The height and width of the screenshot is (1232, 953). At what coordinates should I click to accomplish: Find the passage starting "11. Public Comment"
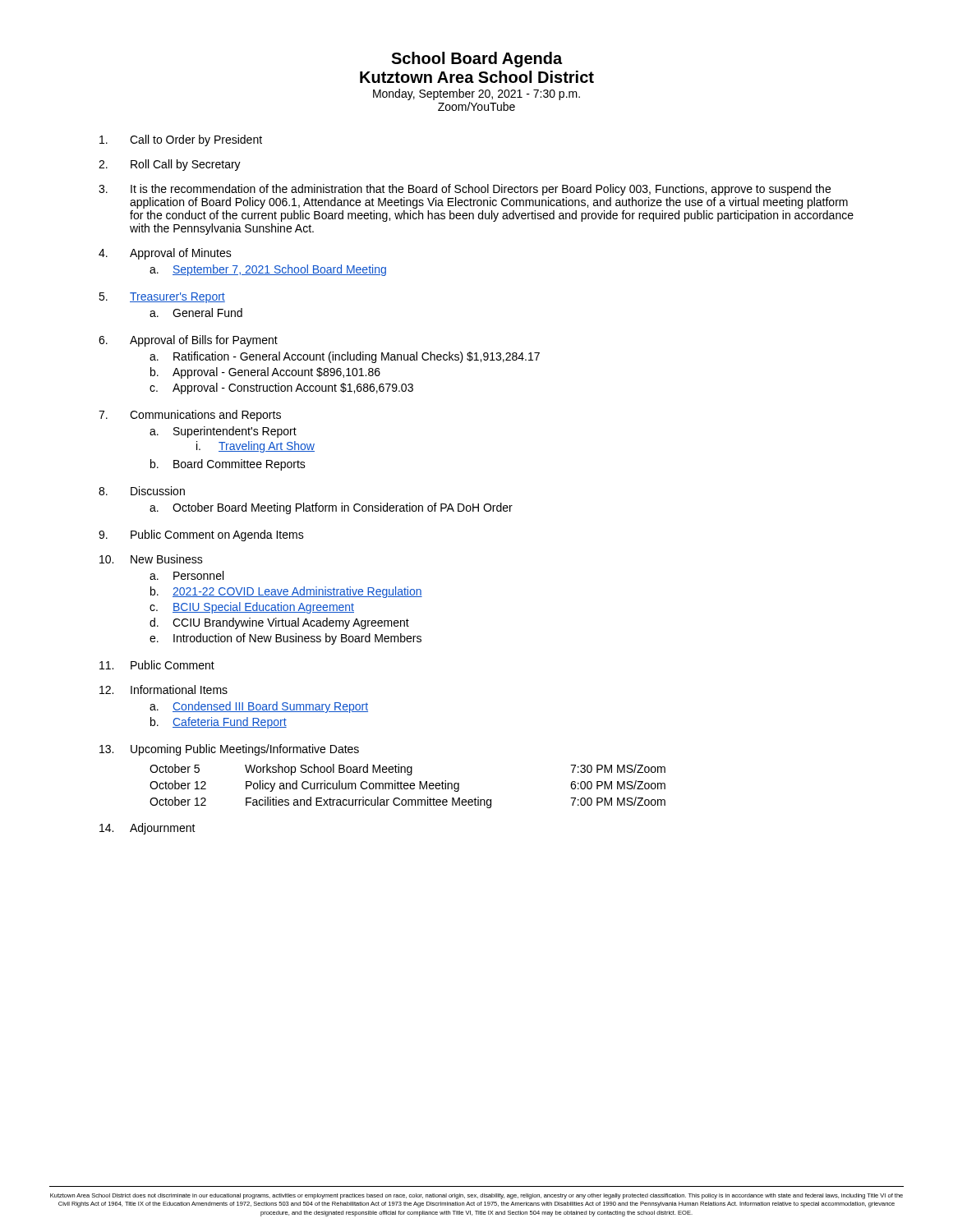coord(157,665)
